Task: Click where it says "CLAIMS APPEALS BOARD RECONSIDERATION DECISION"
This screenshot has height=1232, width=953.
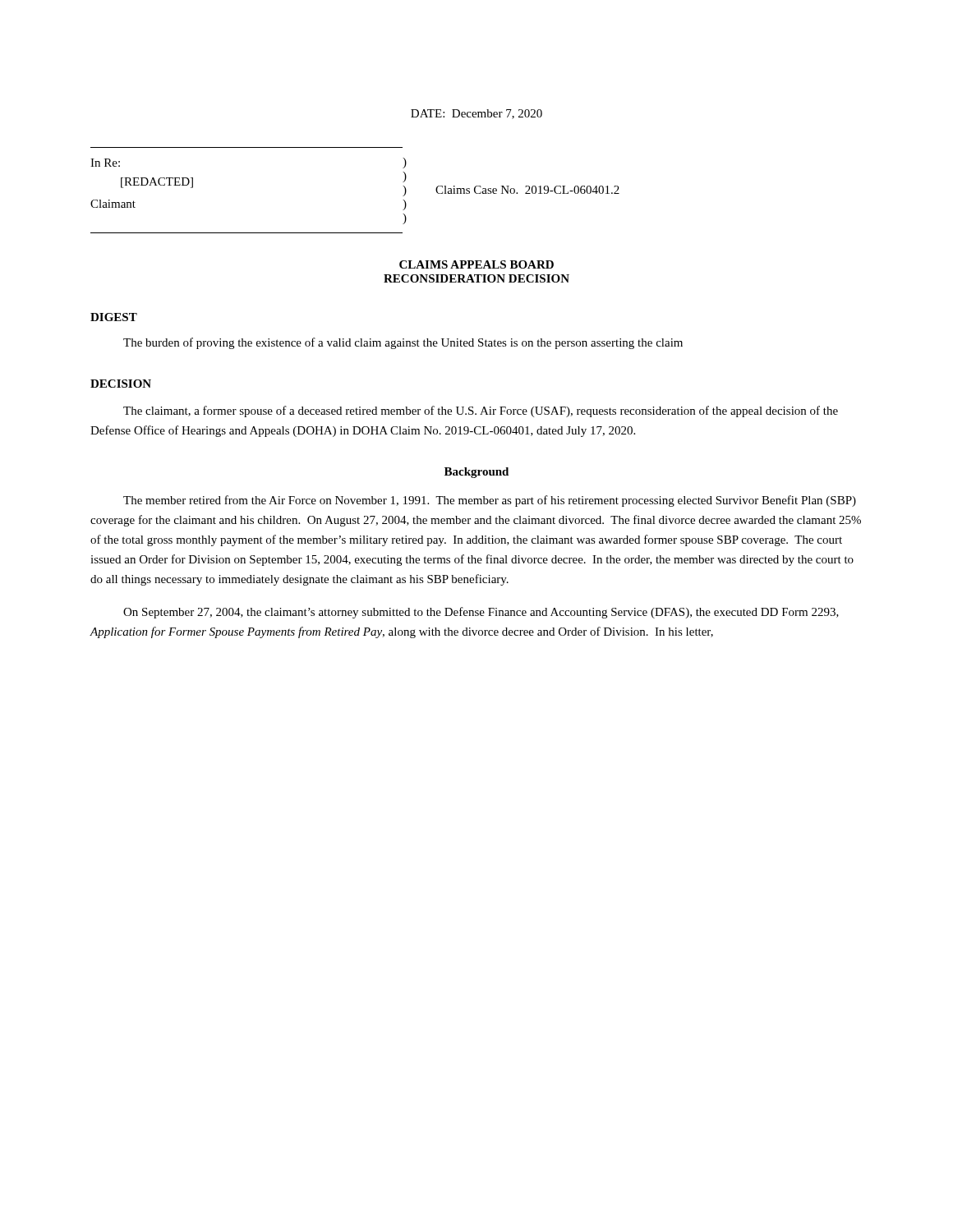Action: [x=476, y=272]
